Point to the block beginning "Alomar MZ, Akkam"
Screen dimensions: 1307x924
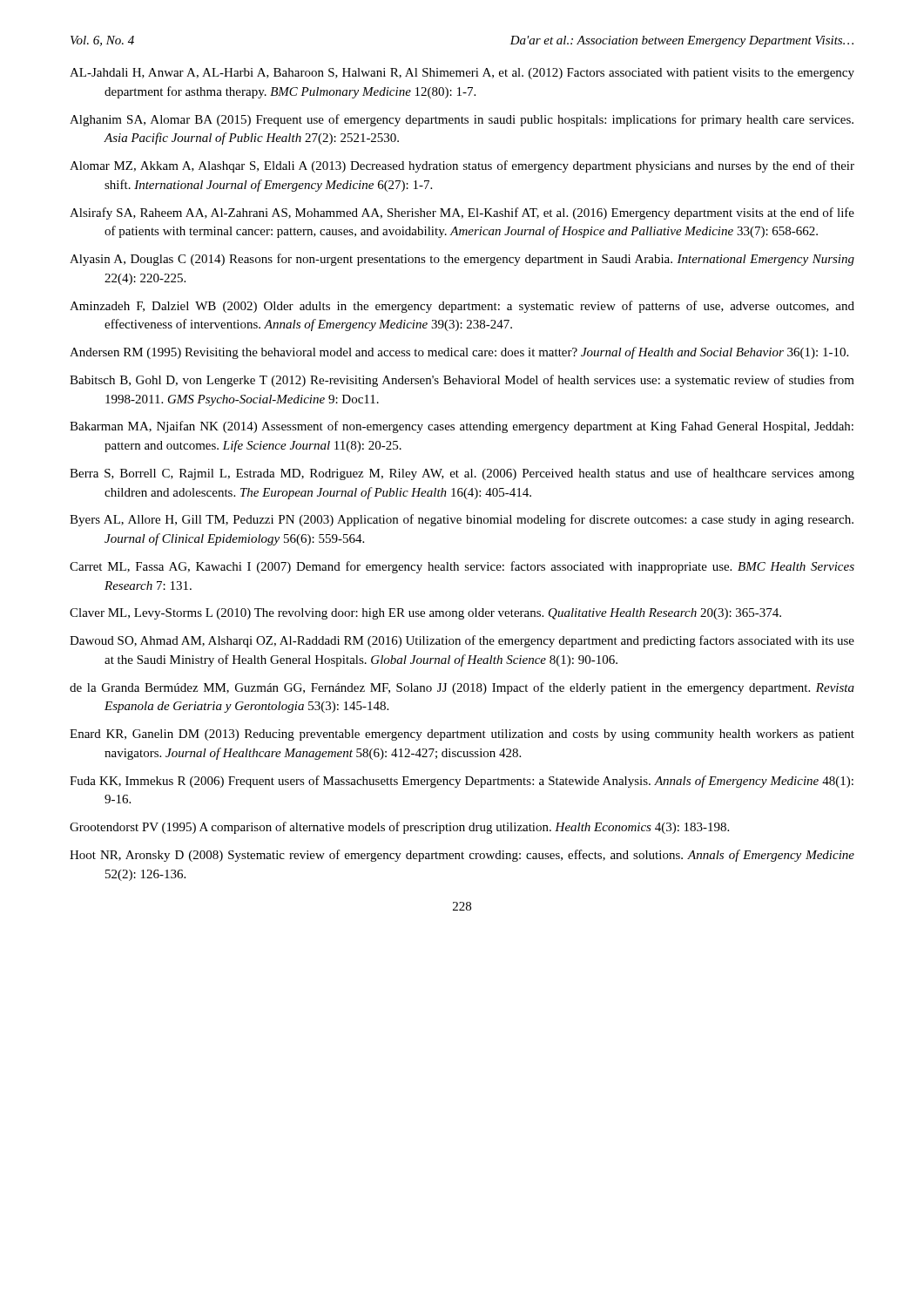(x=462, y=175)
